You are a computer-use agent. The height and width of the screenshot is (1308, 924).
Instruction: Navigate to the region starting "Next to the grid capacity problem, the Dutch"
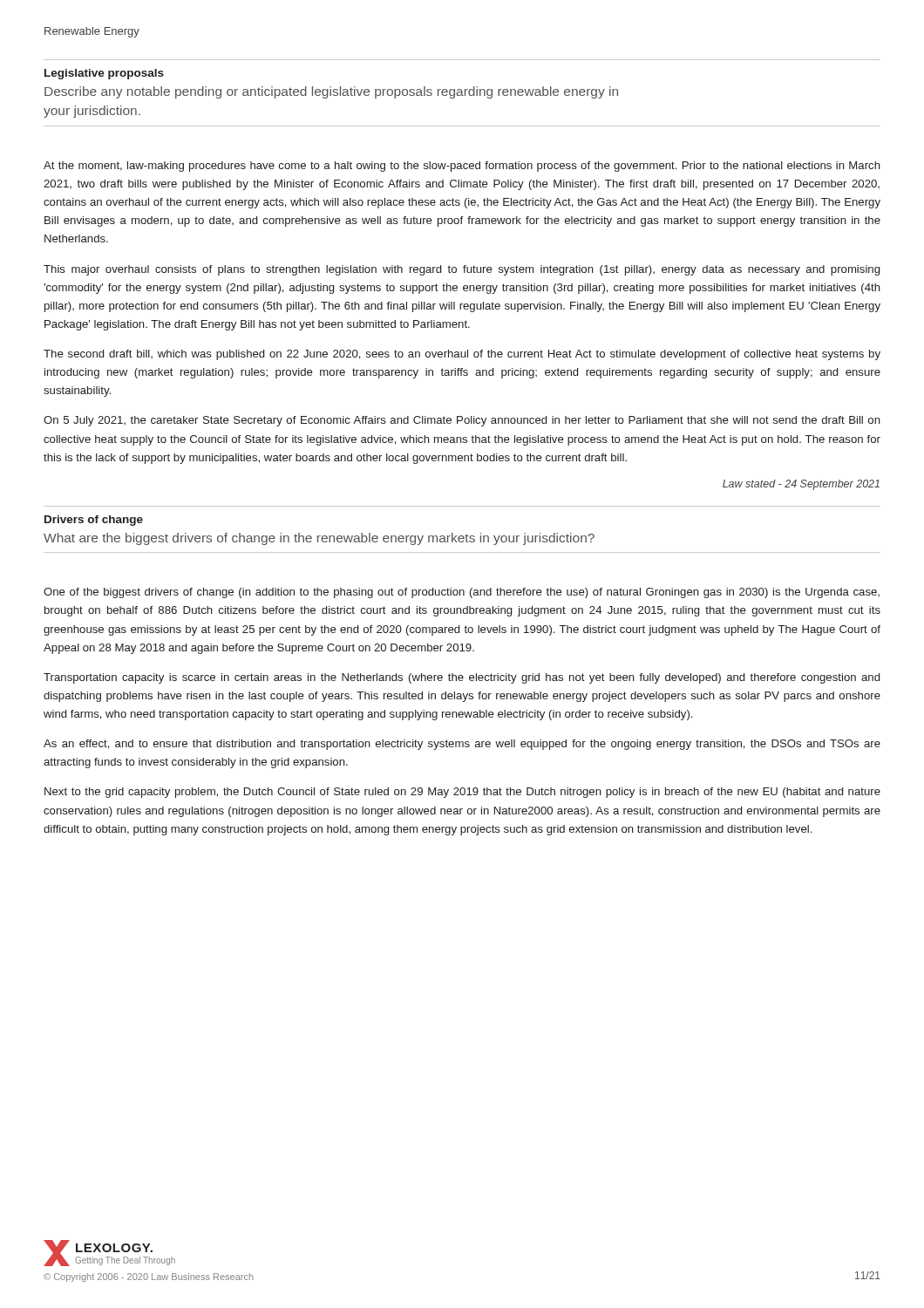click(462, 810)
